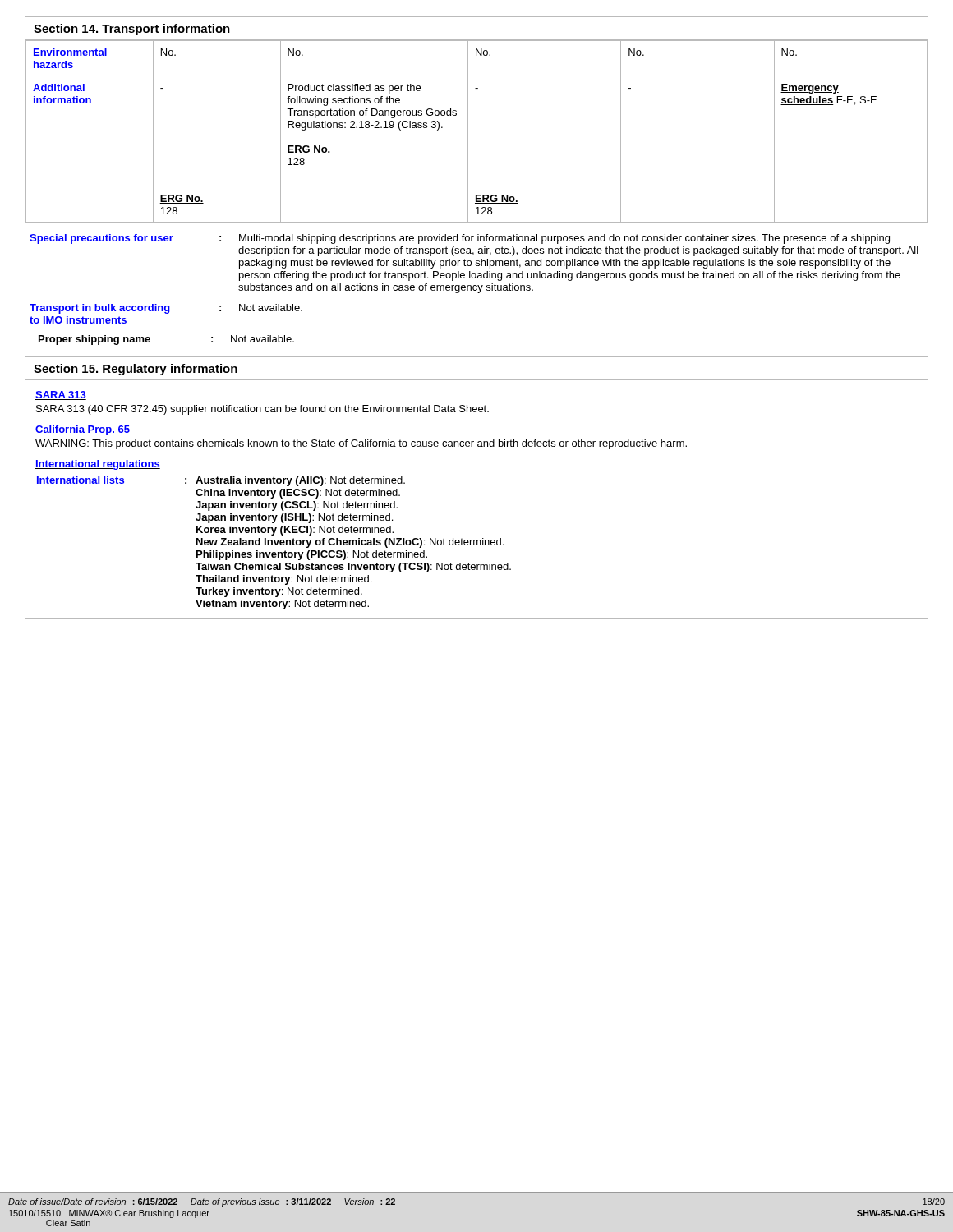Point to the region starting "International lists : Australia inventory (AIIC): Not"

coord(476,542)
